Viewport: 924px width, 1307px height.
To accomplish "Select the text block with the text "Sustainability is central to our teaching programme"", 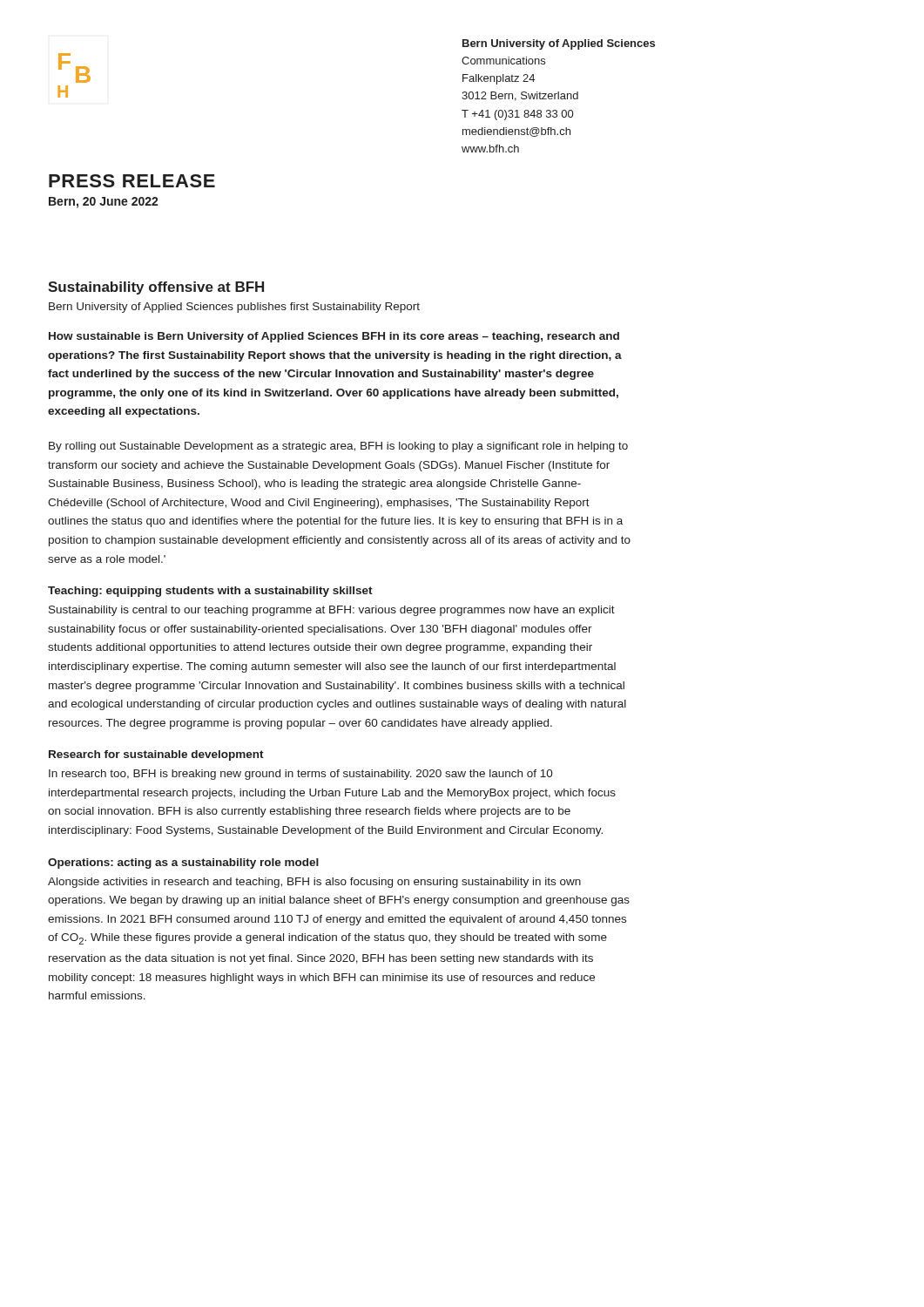I will point(337,666).
